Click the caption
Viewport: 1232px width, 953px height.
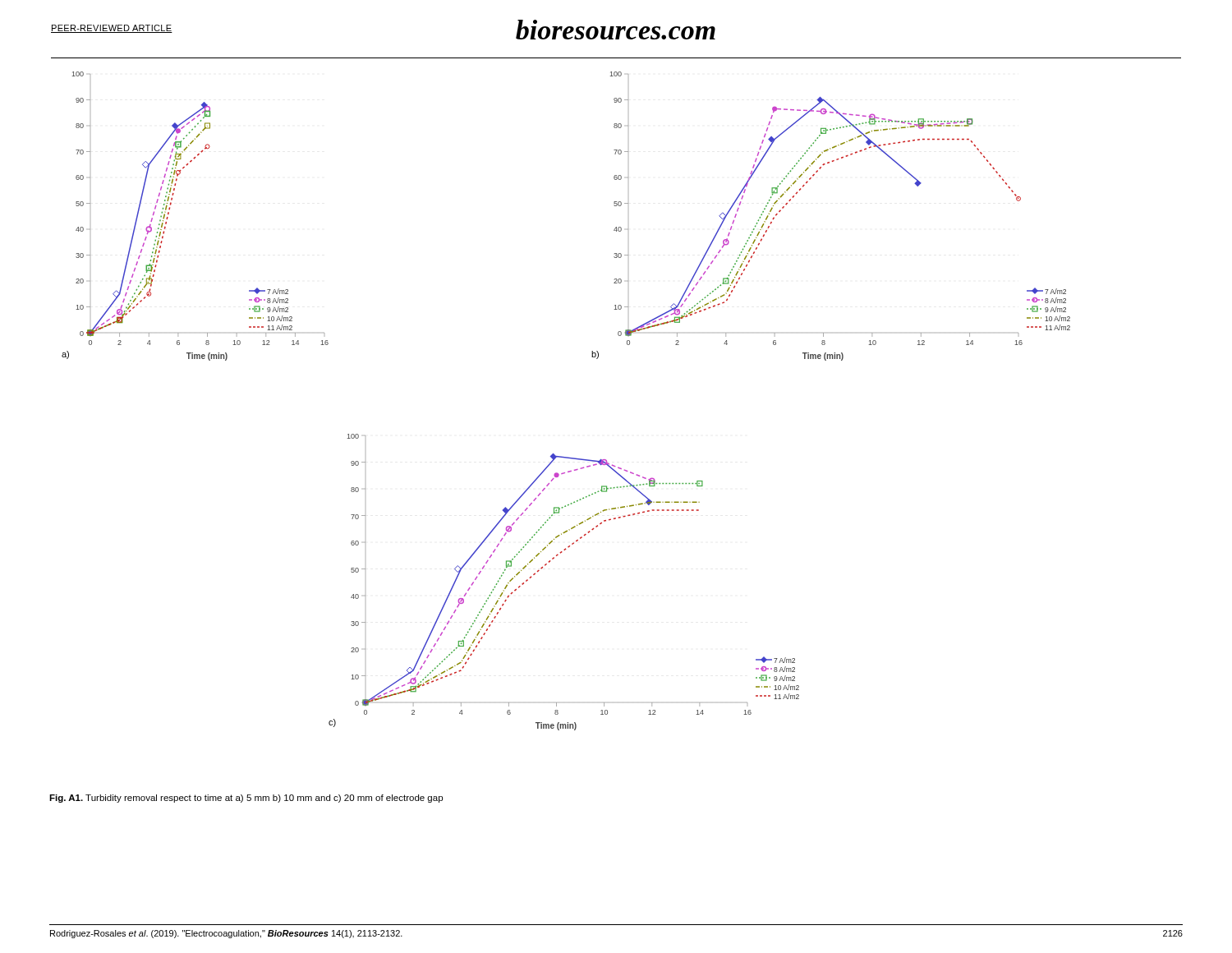coord(246,798)
